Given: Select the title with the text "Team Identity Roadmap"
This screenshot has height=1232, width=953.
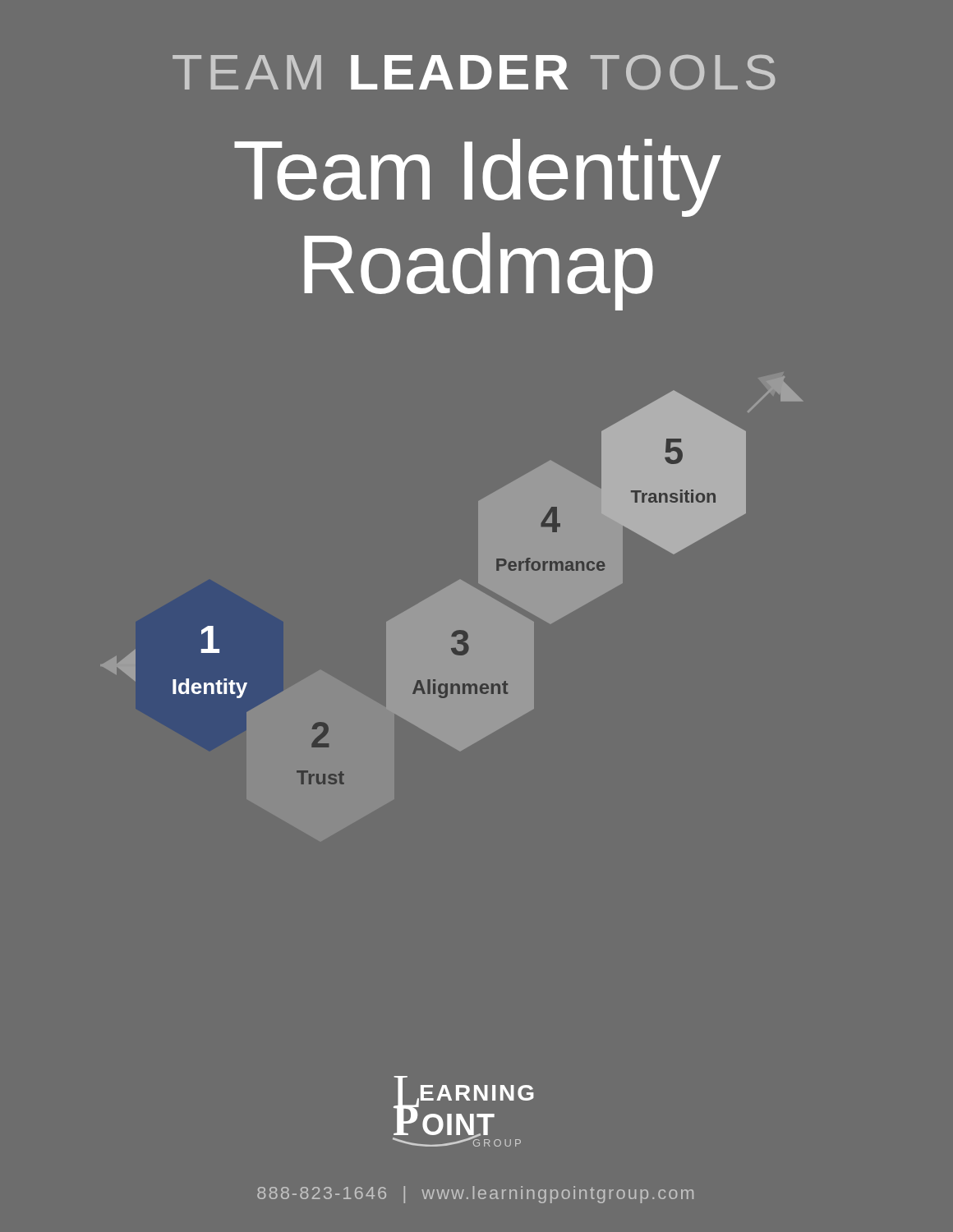Looking at the screenshot, I should coord(476,218).
